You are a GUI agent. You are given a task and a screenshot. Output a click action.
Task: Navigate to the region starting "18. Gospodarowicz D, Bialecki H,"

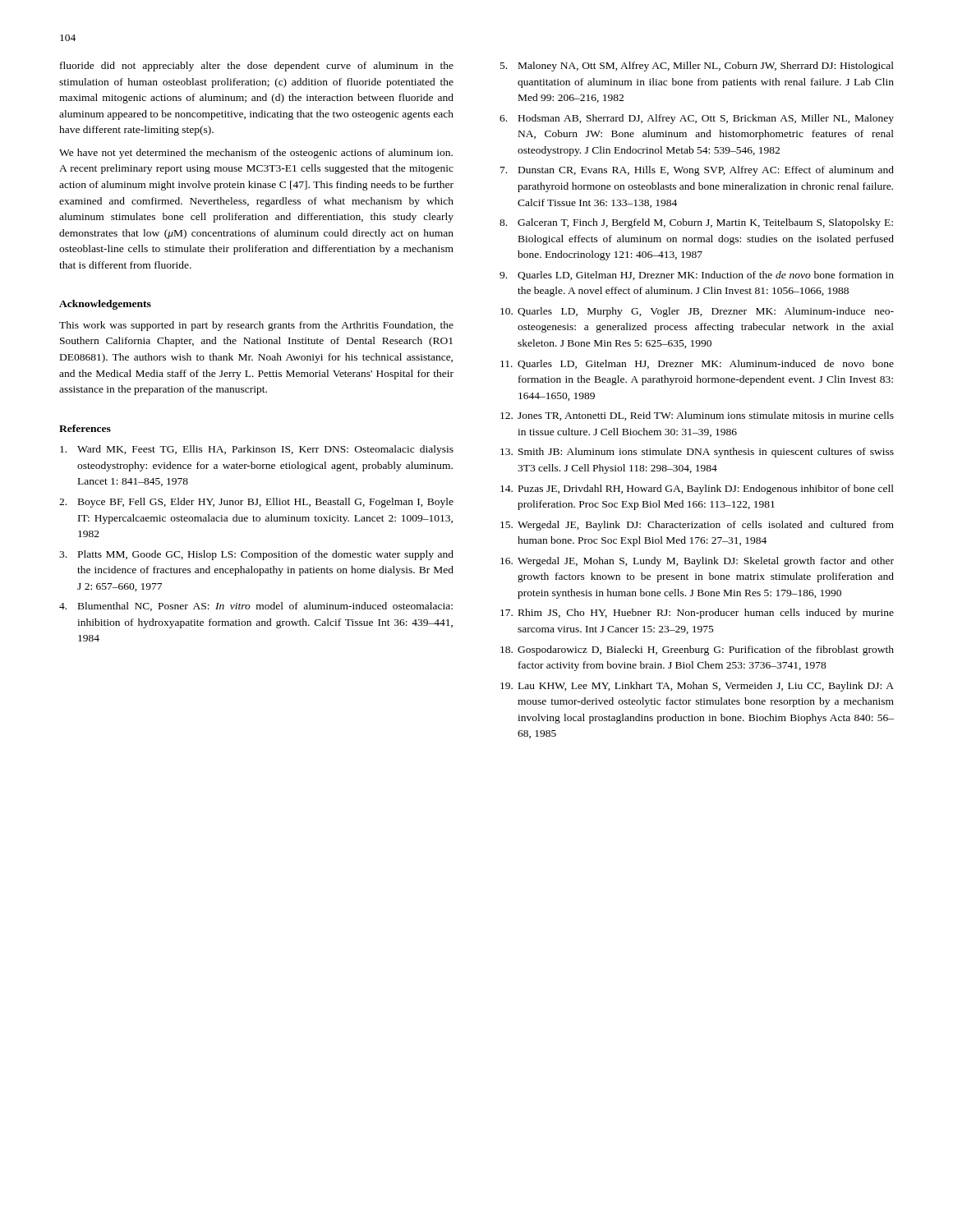click(x=697, y=657)
